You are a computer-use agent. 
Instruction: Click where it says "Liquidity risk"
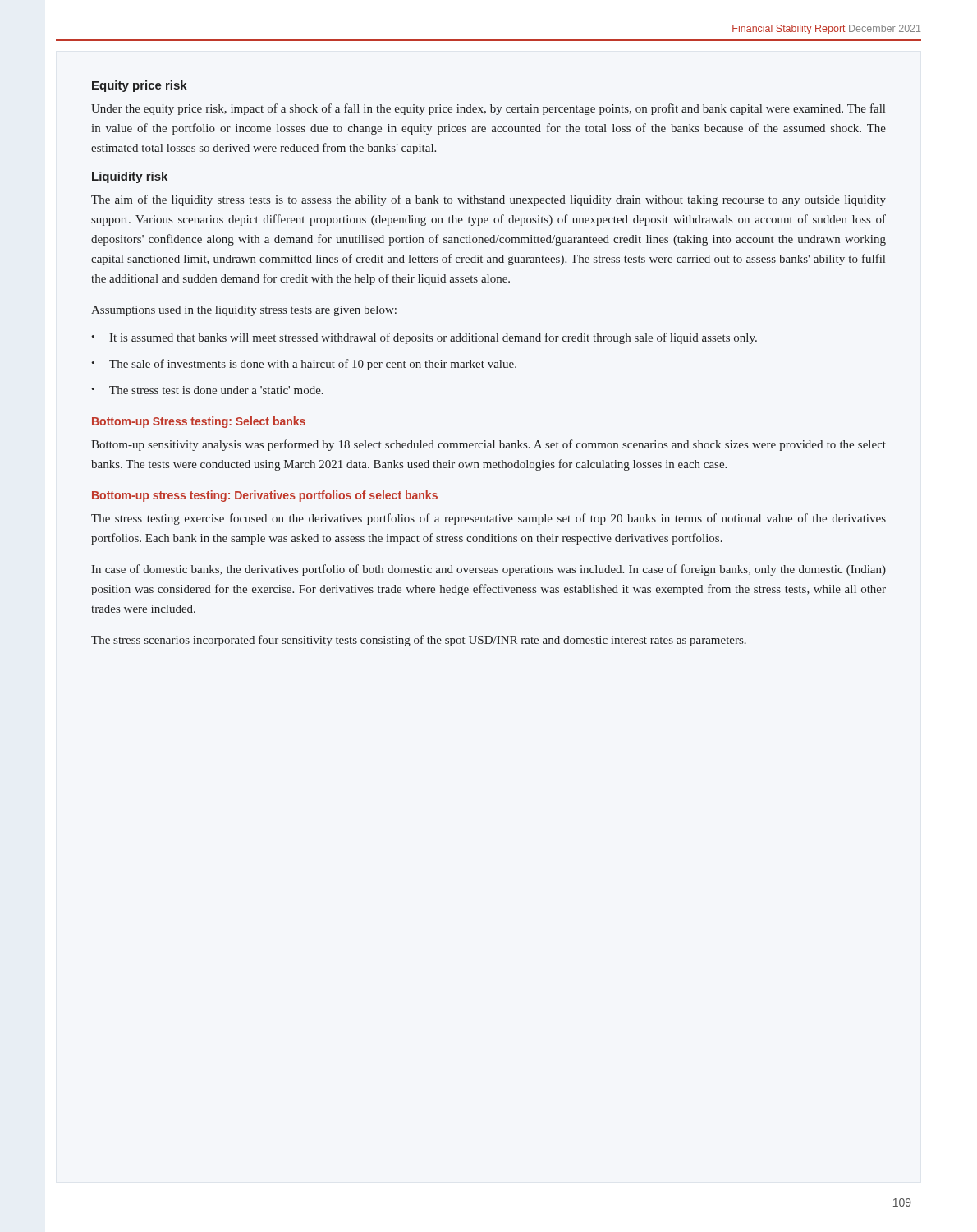click(x=129, y=176)
